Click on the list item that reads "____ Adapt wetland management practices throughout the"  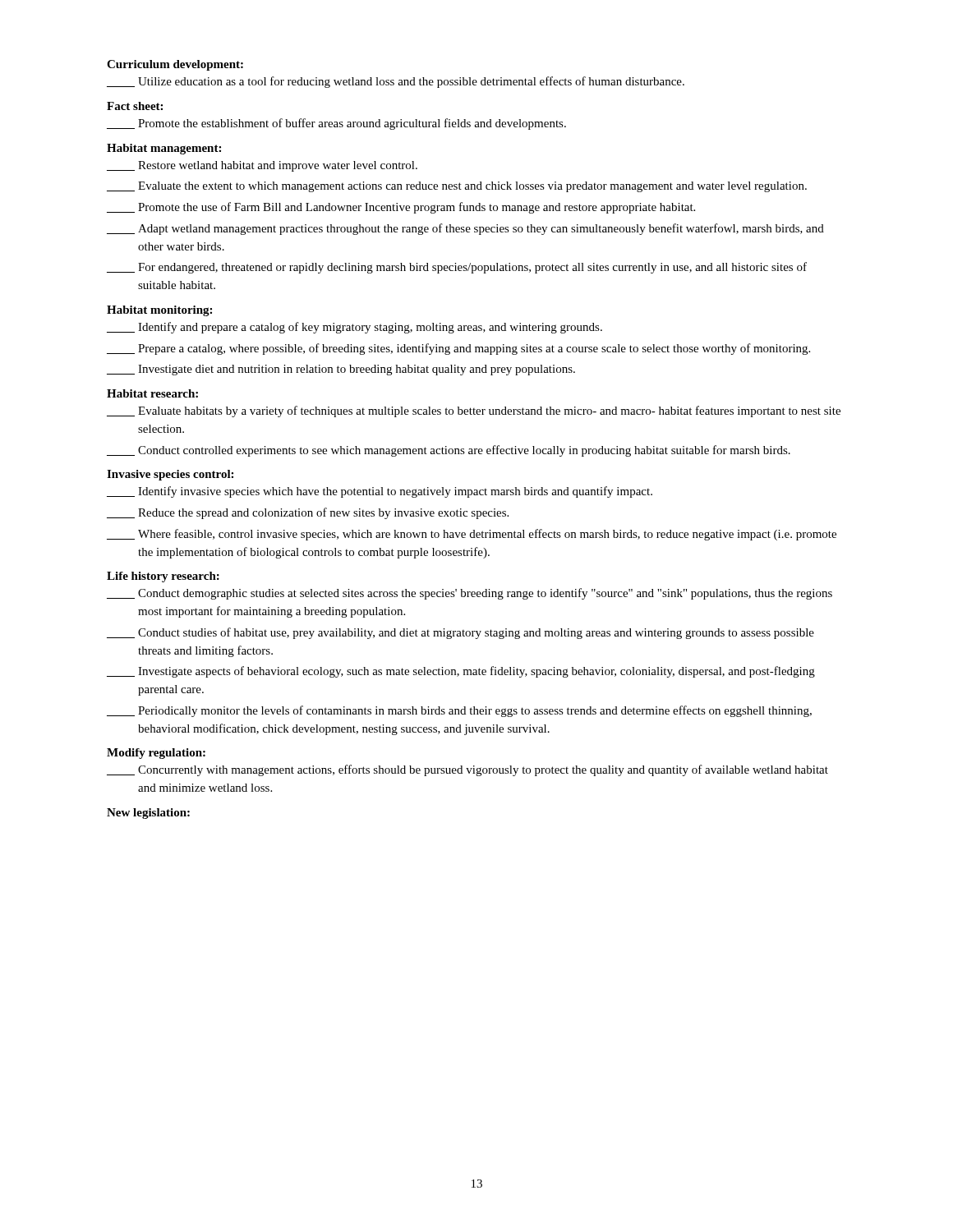[476, 238]
